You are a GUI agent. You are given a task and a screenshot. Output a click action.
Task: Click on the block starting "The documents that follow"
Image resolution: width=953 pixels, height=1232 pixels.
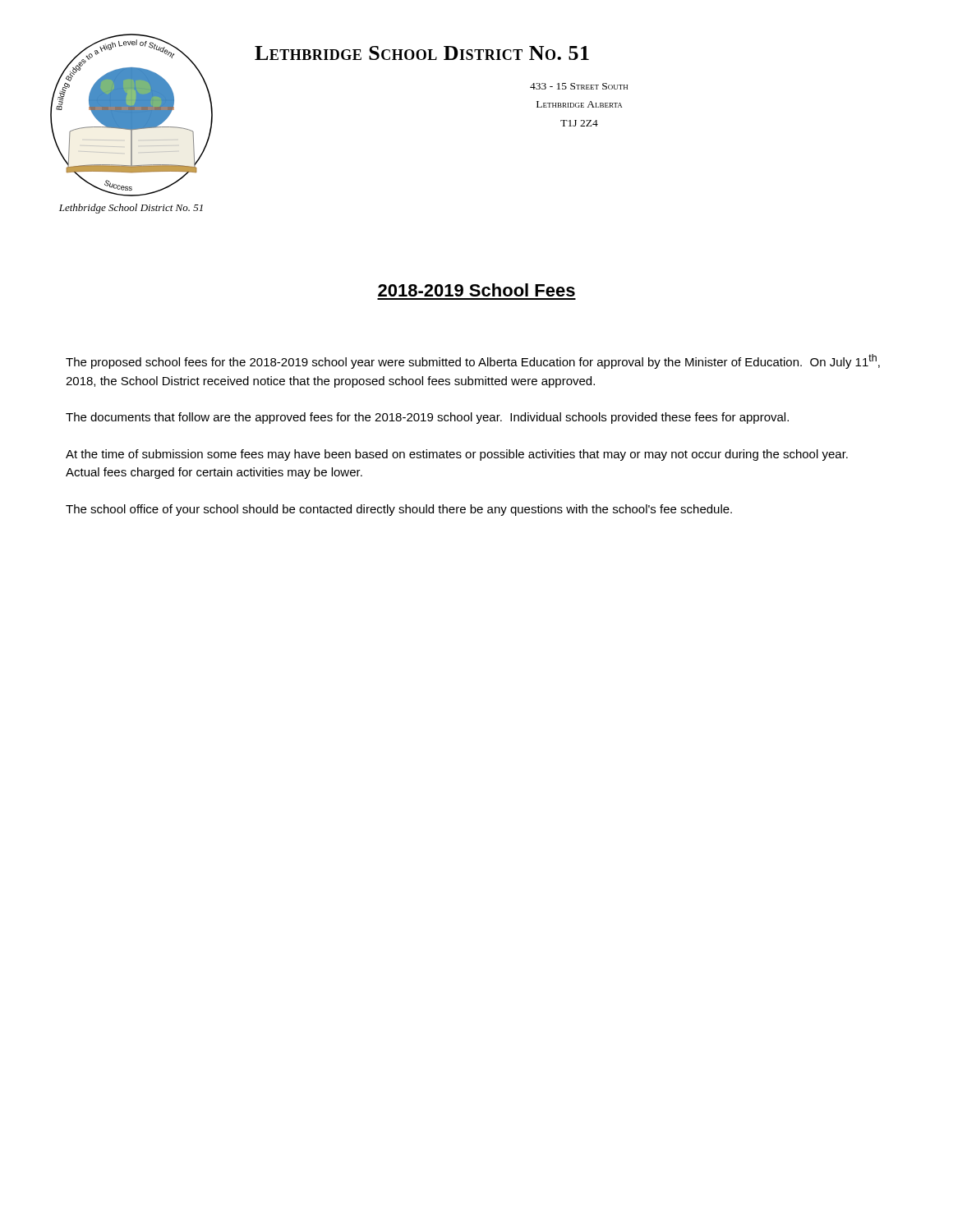pos(428,417)
